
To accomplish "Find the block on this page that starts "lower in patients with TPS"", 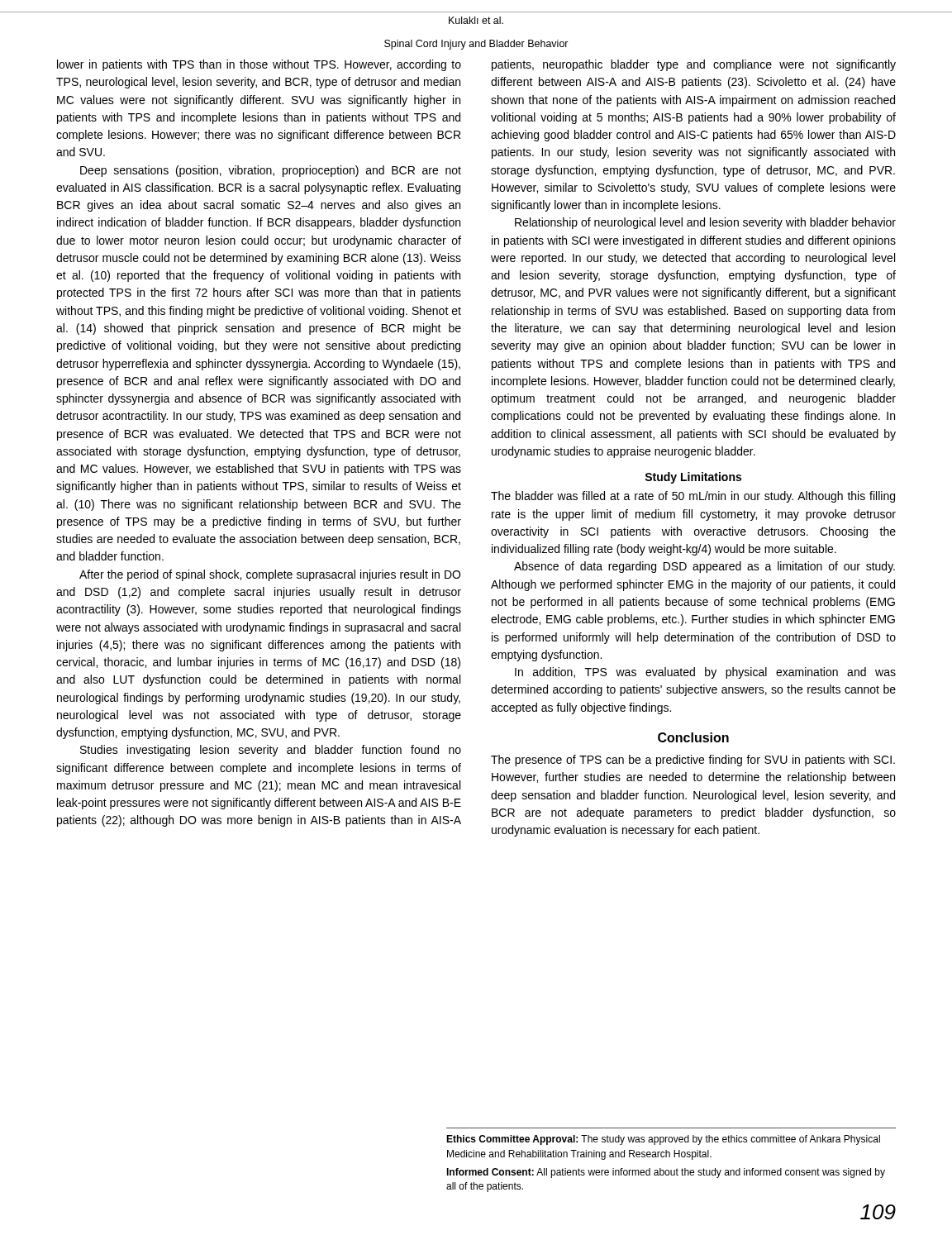I will coord(259,109).
